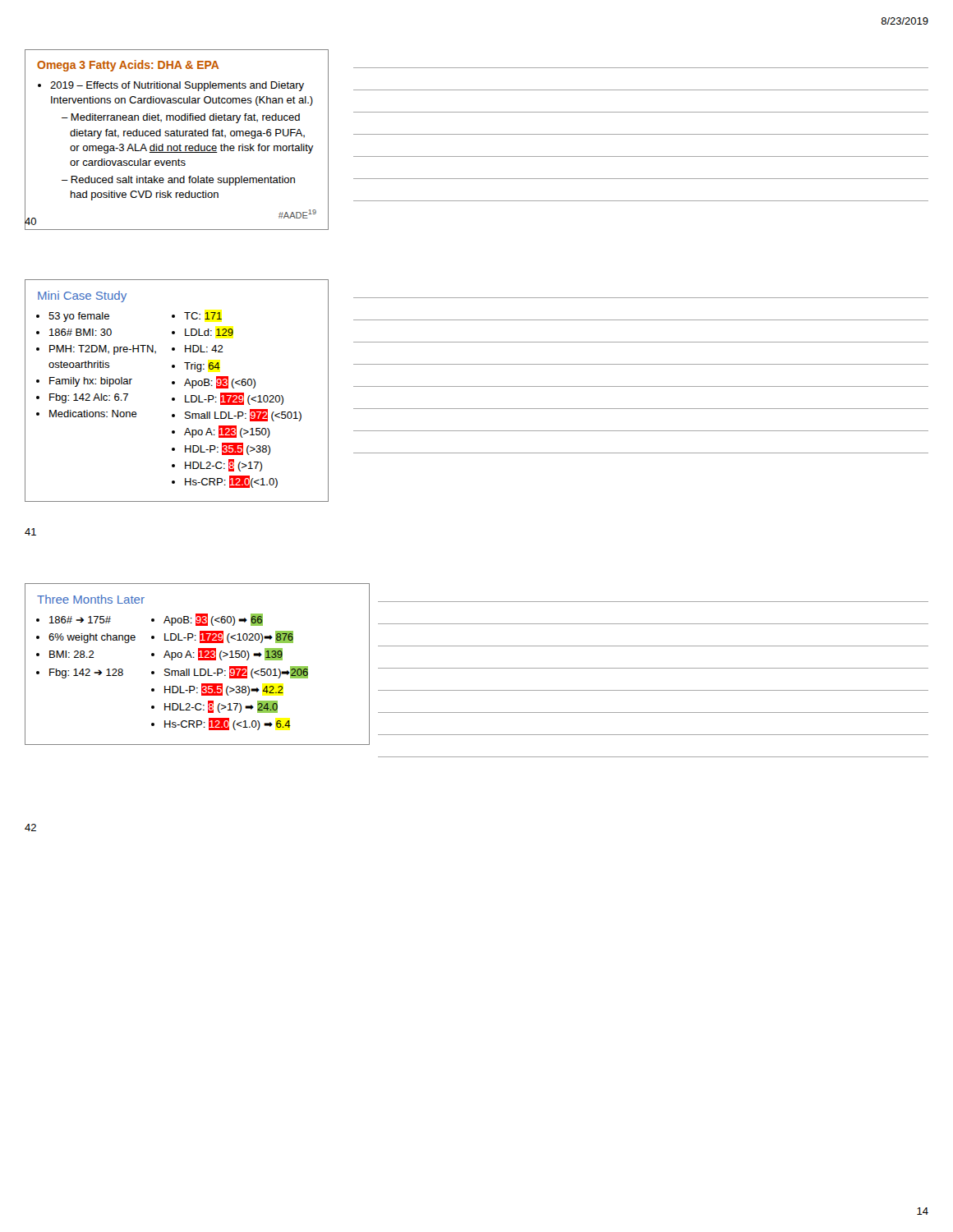Click on the list item containing "Trig: 64"
Screen dimensions: 1232x953
[202, 366]
